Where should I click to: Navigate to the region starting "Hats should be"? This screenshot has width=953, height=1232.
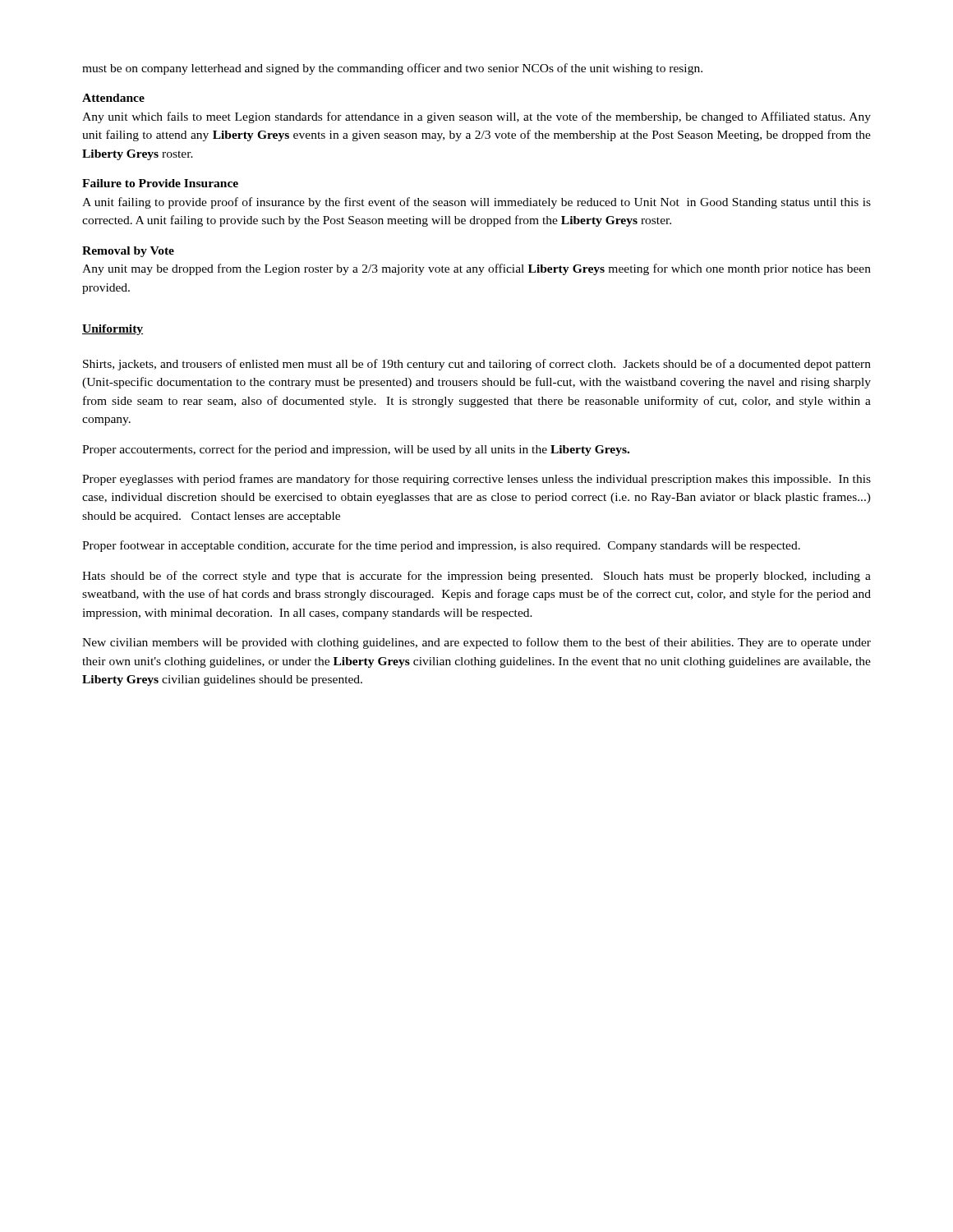[x=476, y=594]
